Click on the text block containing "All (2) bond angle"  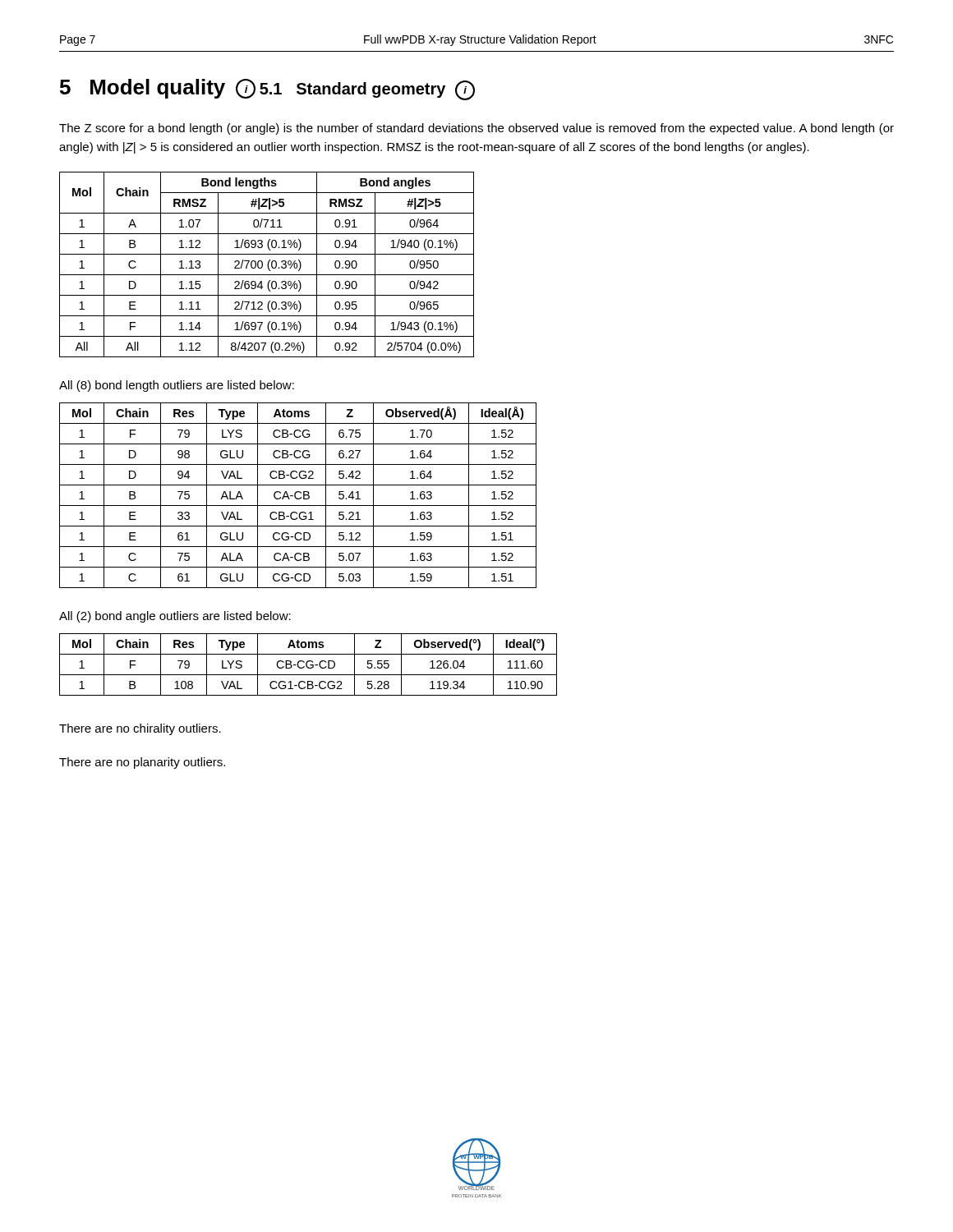(x=175, y=615)
